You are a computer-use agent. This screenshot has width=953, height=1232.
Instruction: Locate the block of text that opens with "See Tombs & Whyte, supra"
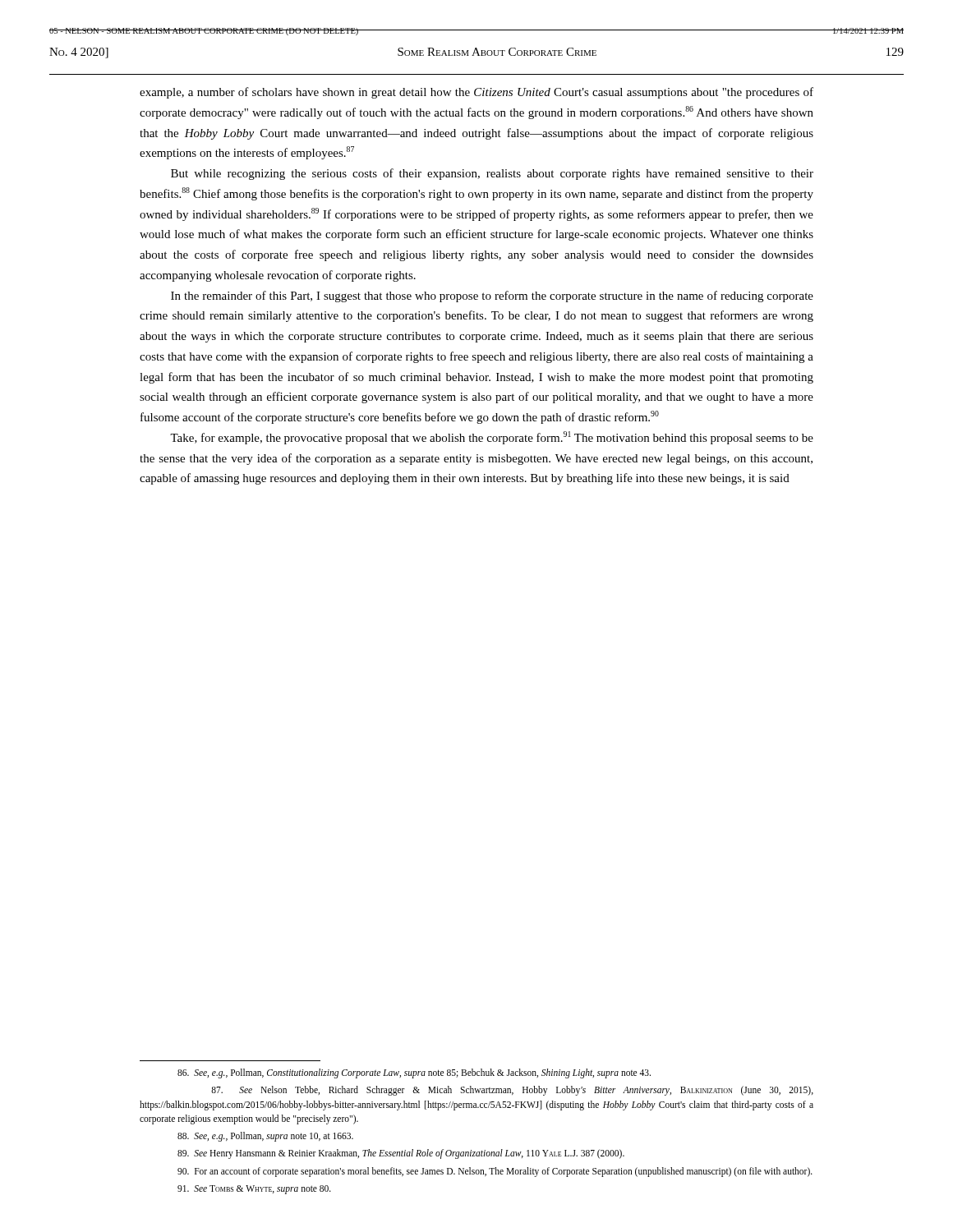tap(247, 1188)
